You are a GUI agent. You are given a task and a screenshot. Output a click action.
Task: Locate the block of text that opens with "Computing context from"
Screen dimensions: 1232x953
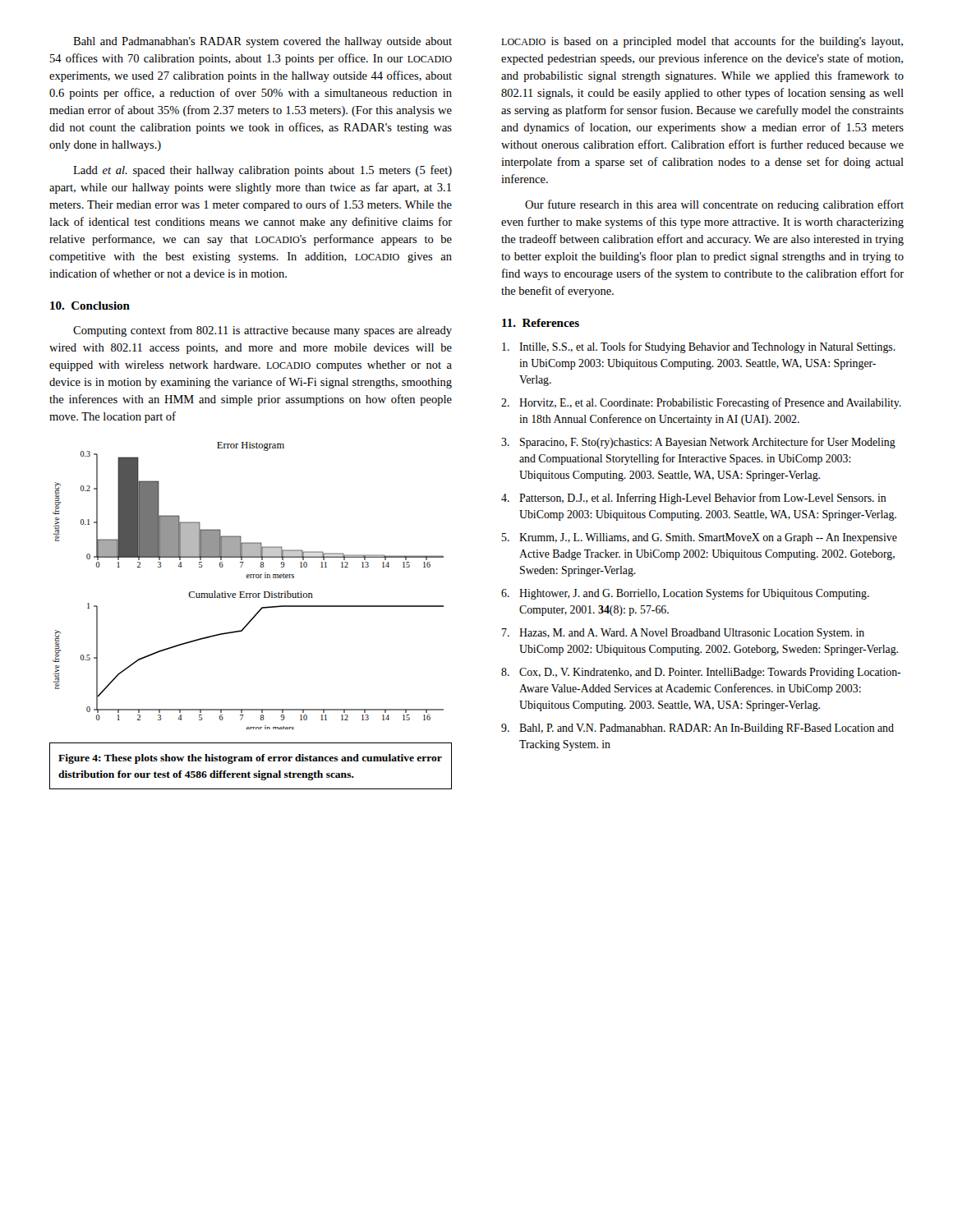(x=251, y=374)
